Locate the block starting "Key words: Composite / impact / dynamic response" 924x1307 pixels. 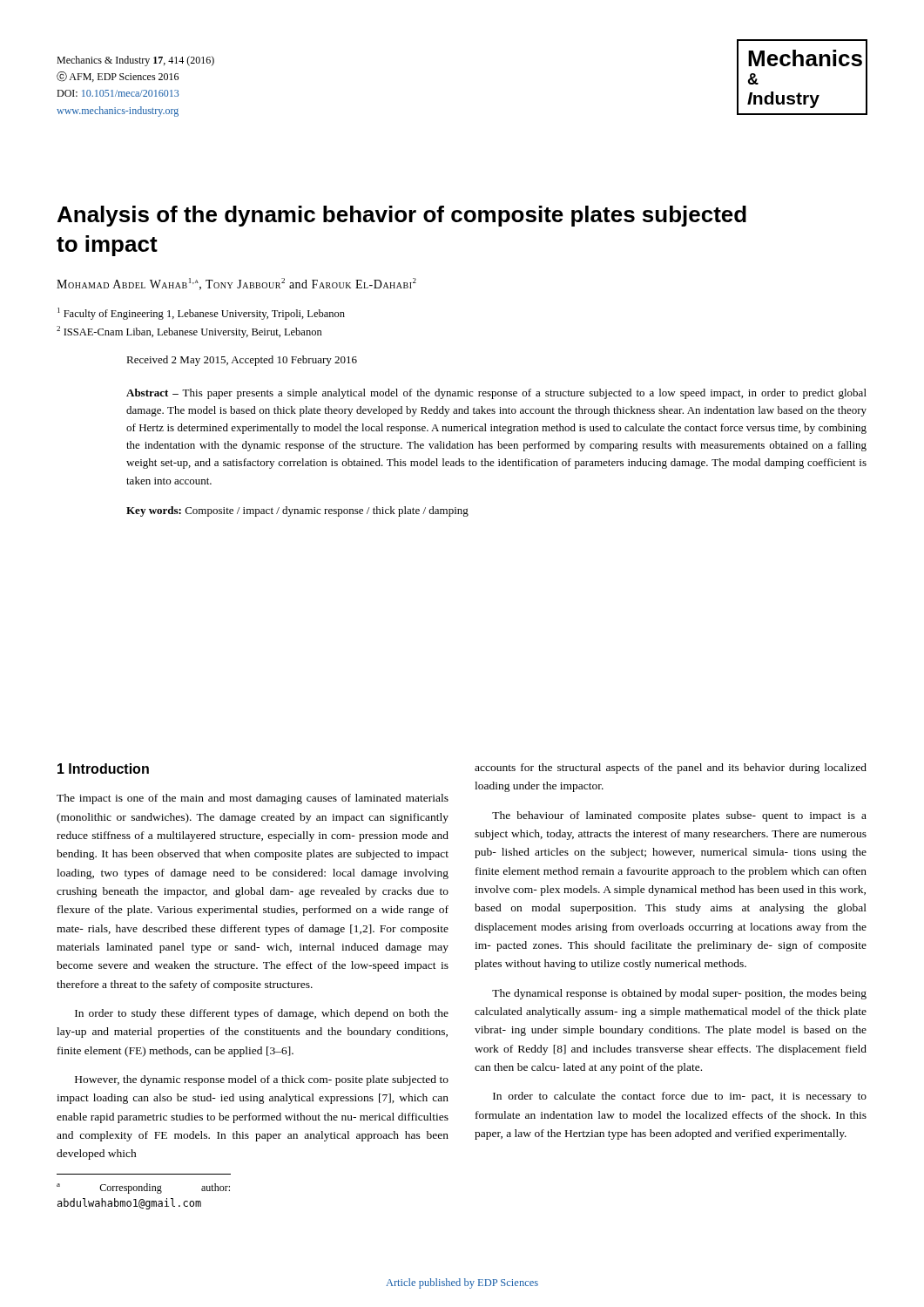[x=297, y=510]
